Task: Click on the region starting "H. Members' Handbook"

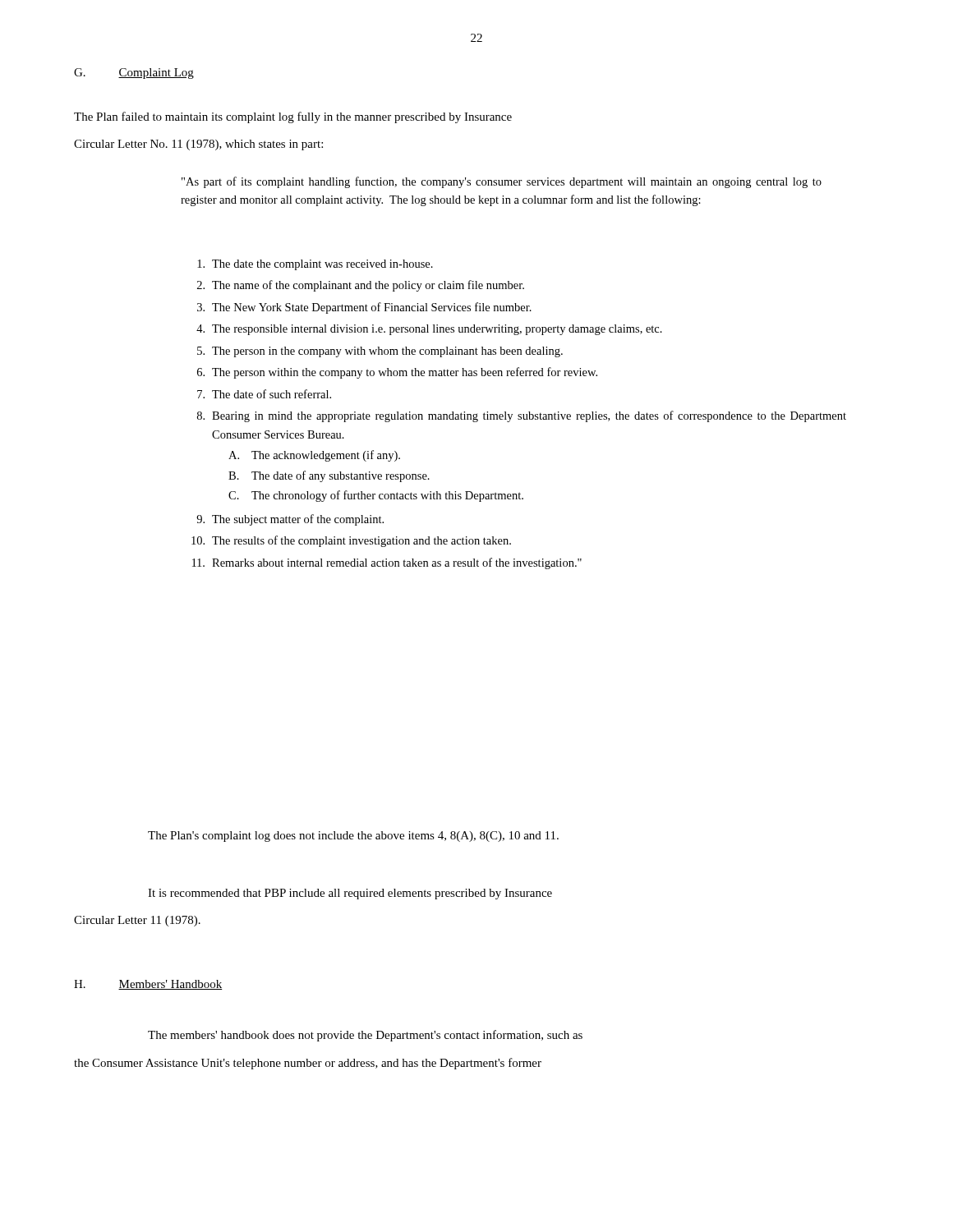Action: (x=148, y=984)
